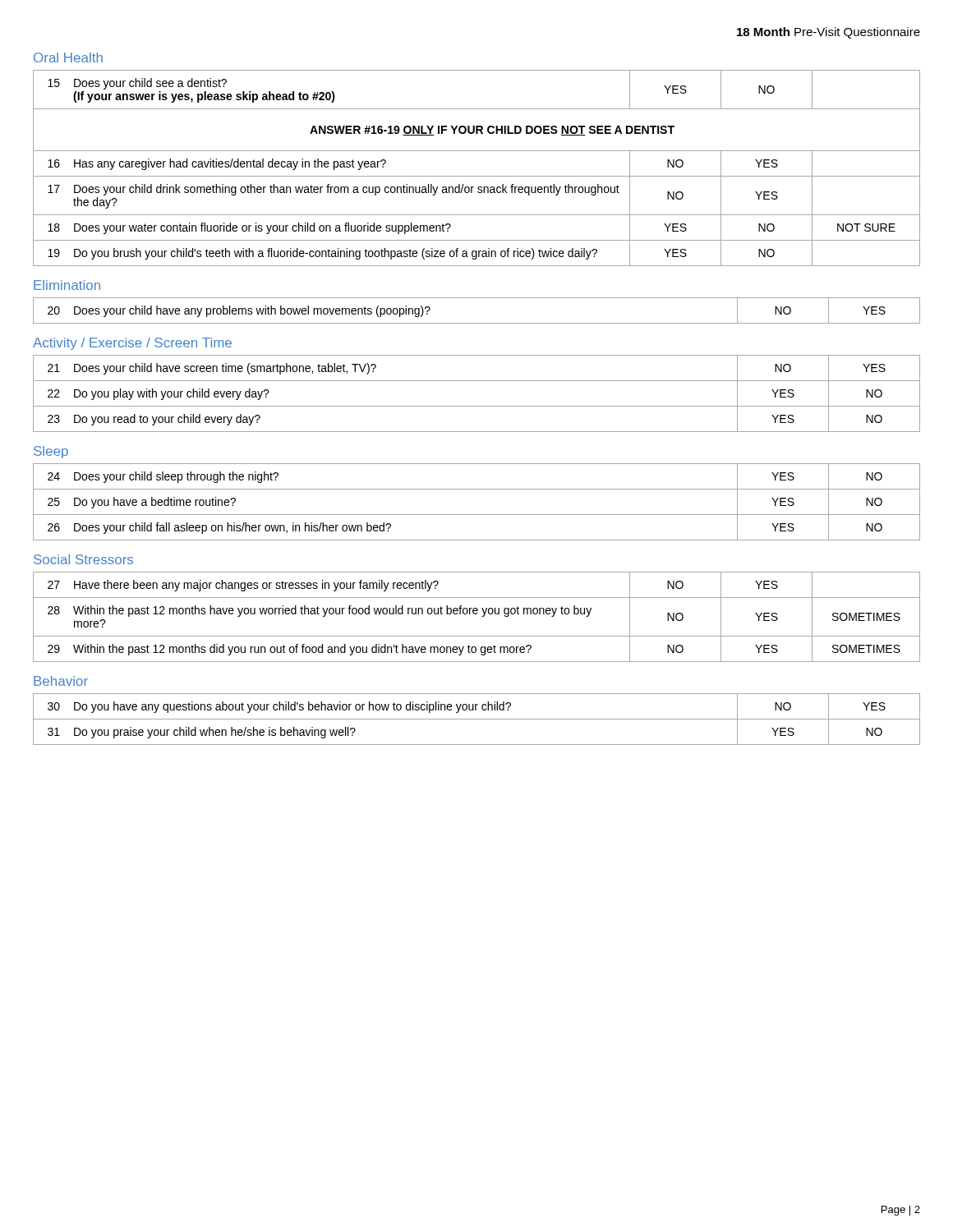Screen dimensions: 1232x953
Task: Locate the block starting "Activity / Exercise / Screen"
Action: pyautogui.click(x=133, y=343)
